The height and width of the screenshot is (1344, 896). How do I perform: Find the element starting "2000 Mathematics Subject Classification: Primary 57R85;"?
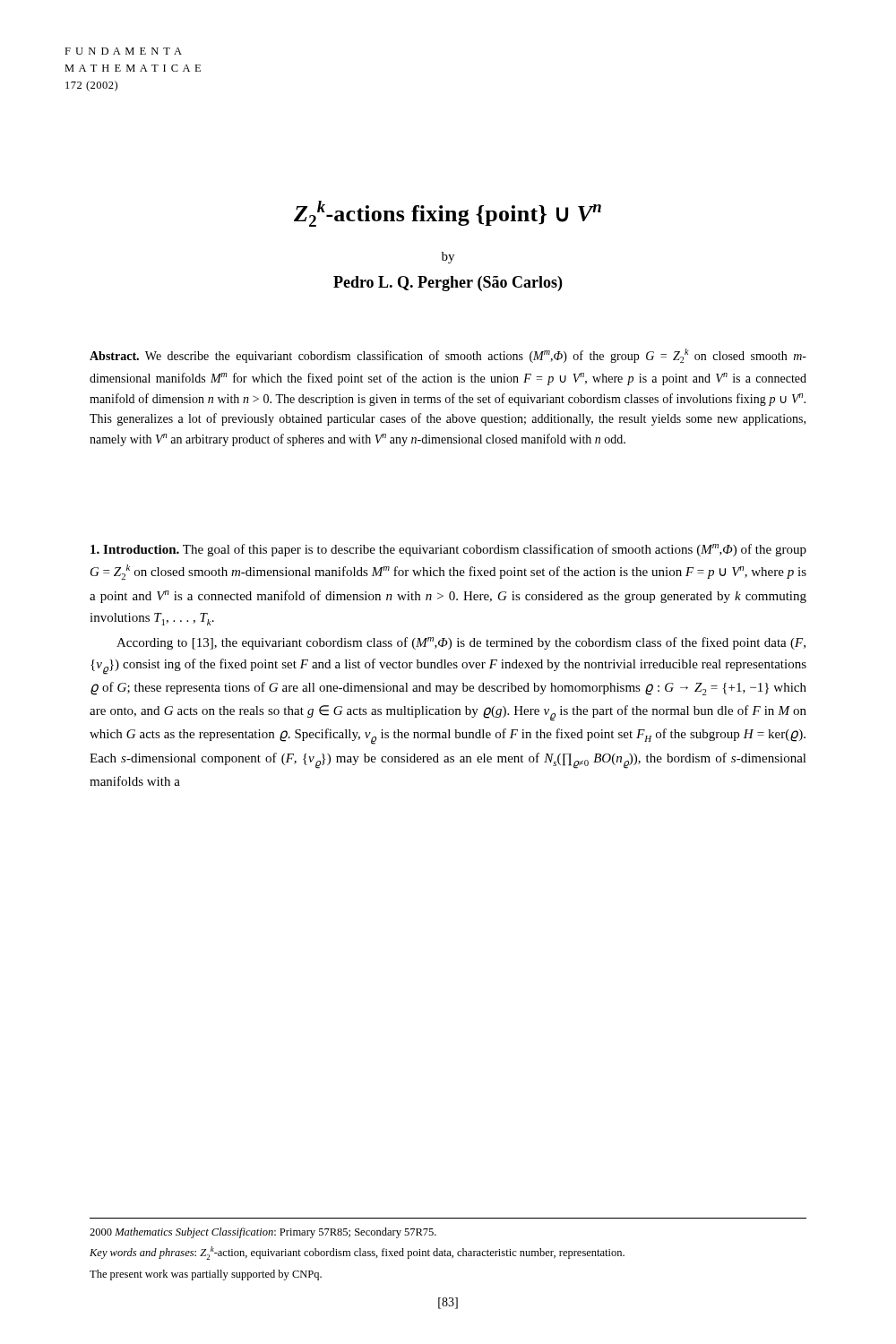[448, 1254]
